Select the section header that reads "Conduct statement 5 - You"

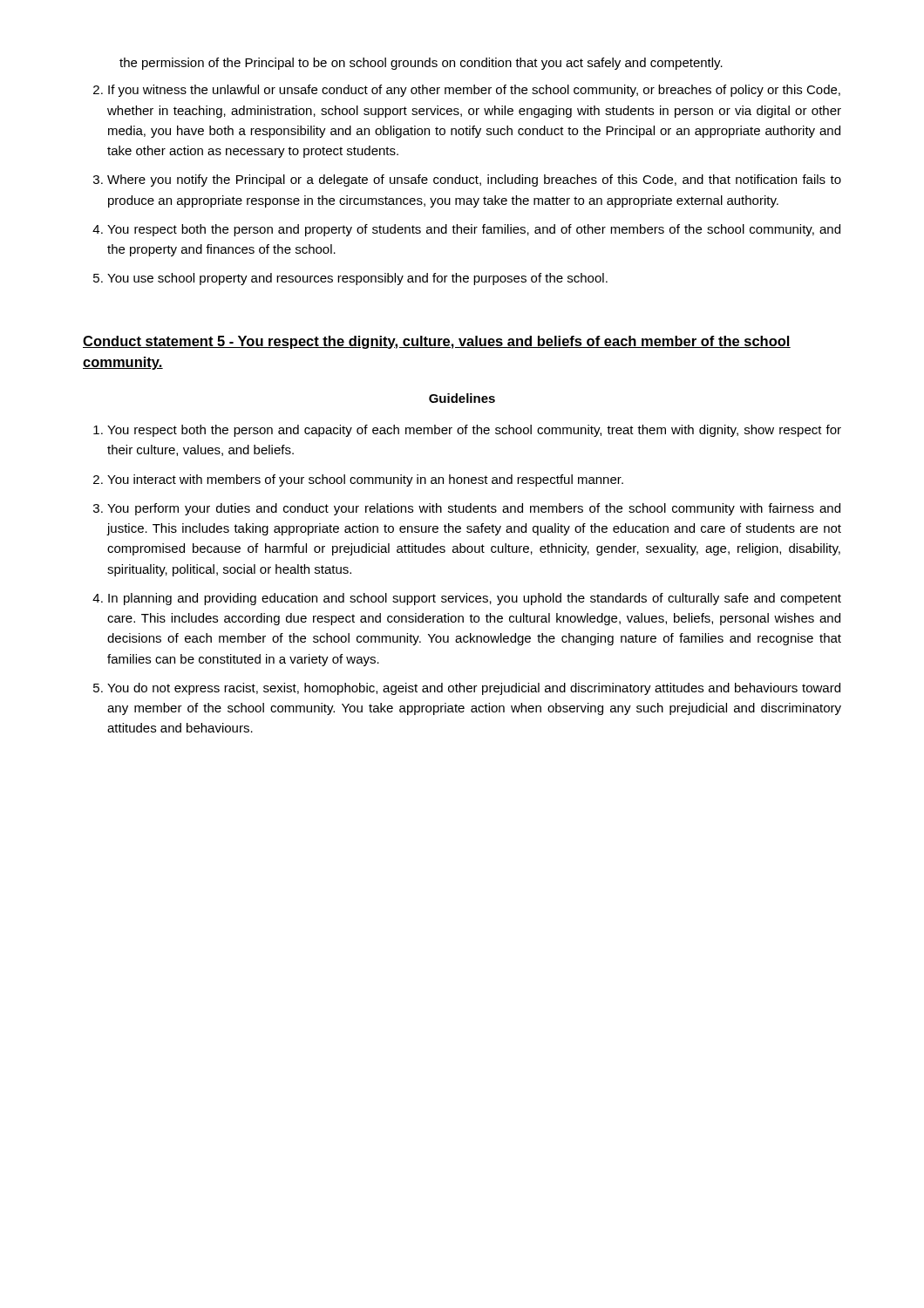(436, 351)
